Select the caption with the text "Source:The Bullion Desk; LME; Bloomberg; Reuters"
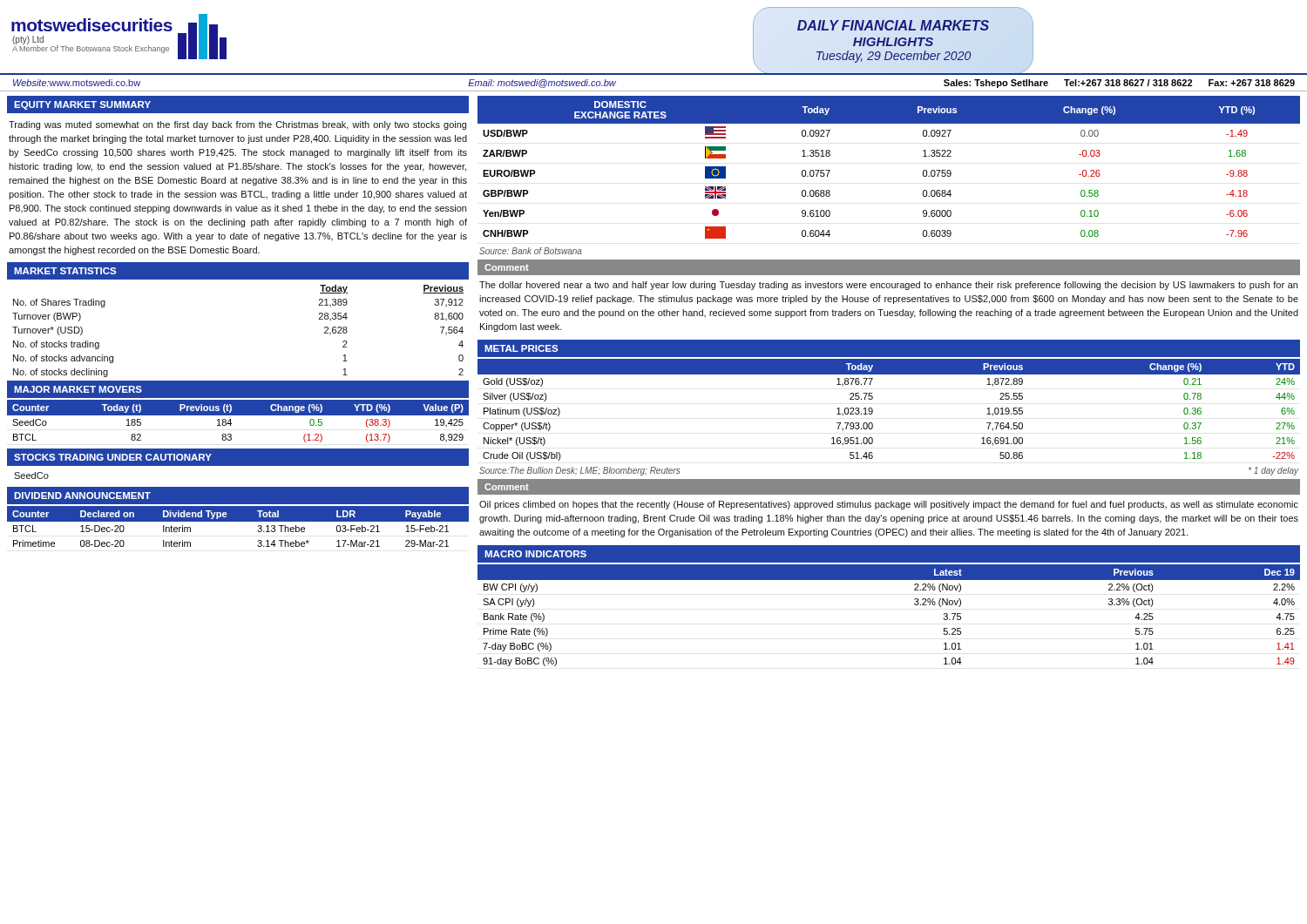This screenshot has width=1307, height=924. pyautogui.click(x=889, y=471)
